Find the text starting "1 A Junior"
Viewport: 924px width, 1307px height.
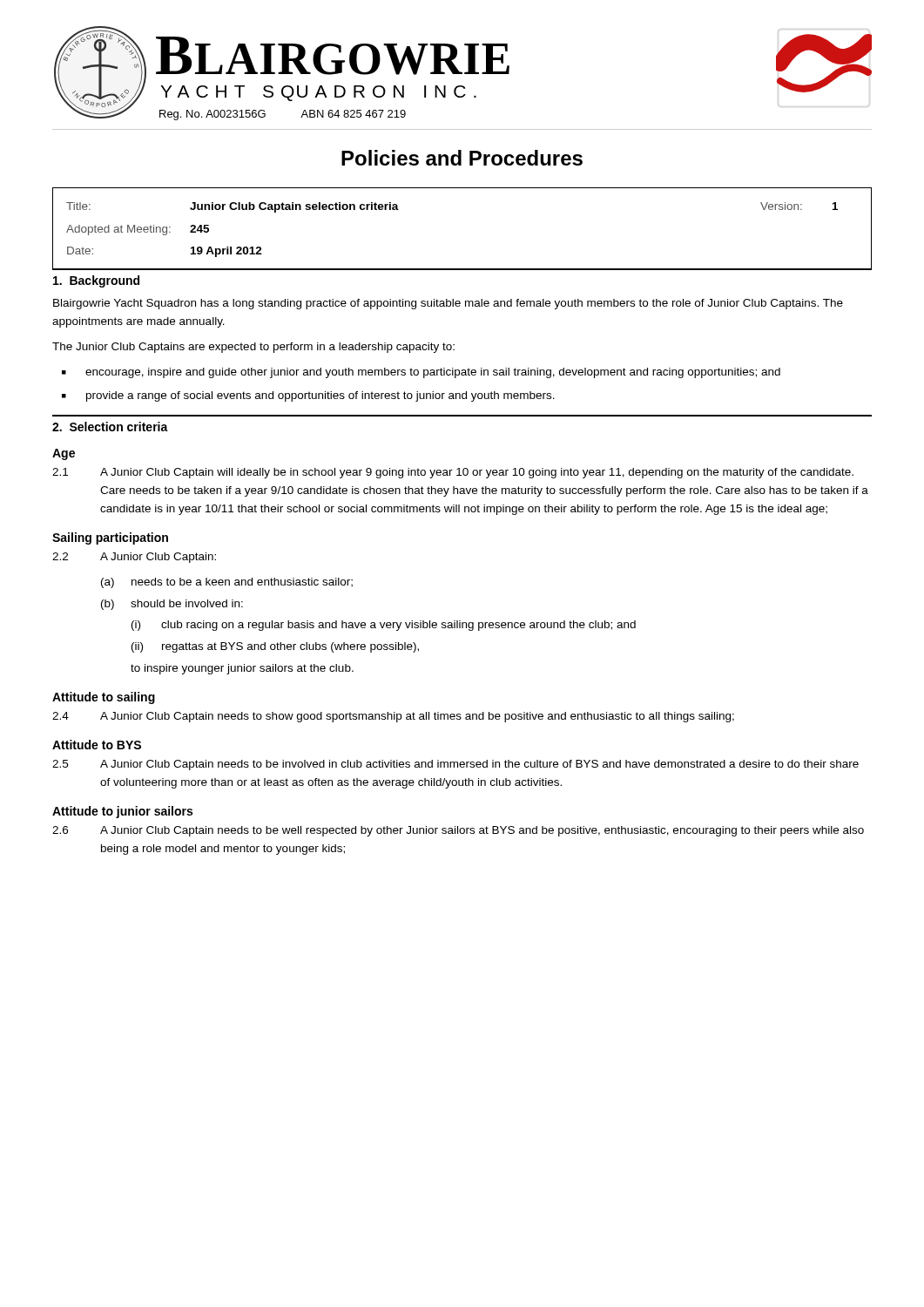tap(462, 491)
